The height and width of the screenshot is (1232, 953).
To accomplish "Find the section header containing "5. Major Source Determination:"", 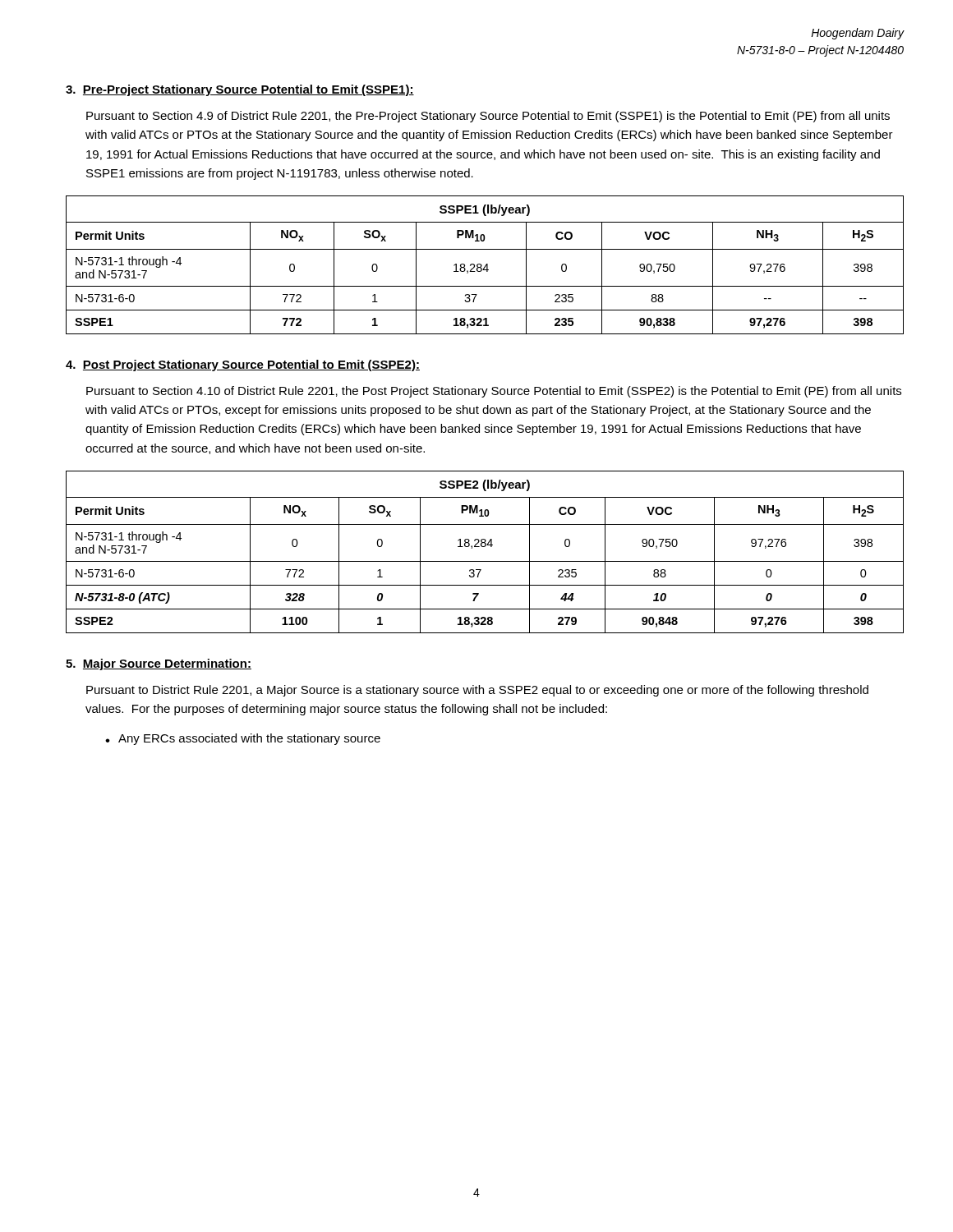I will (x=159, y=663).
